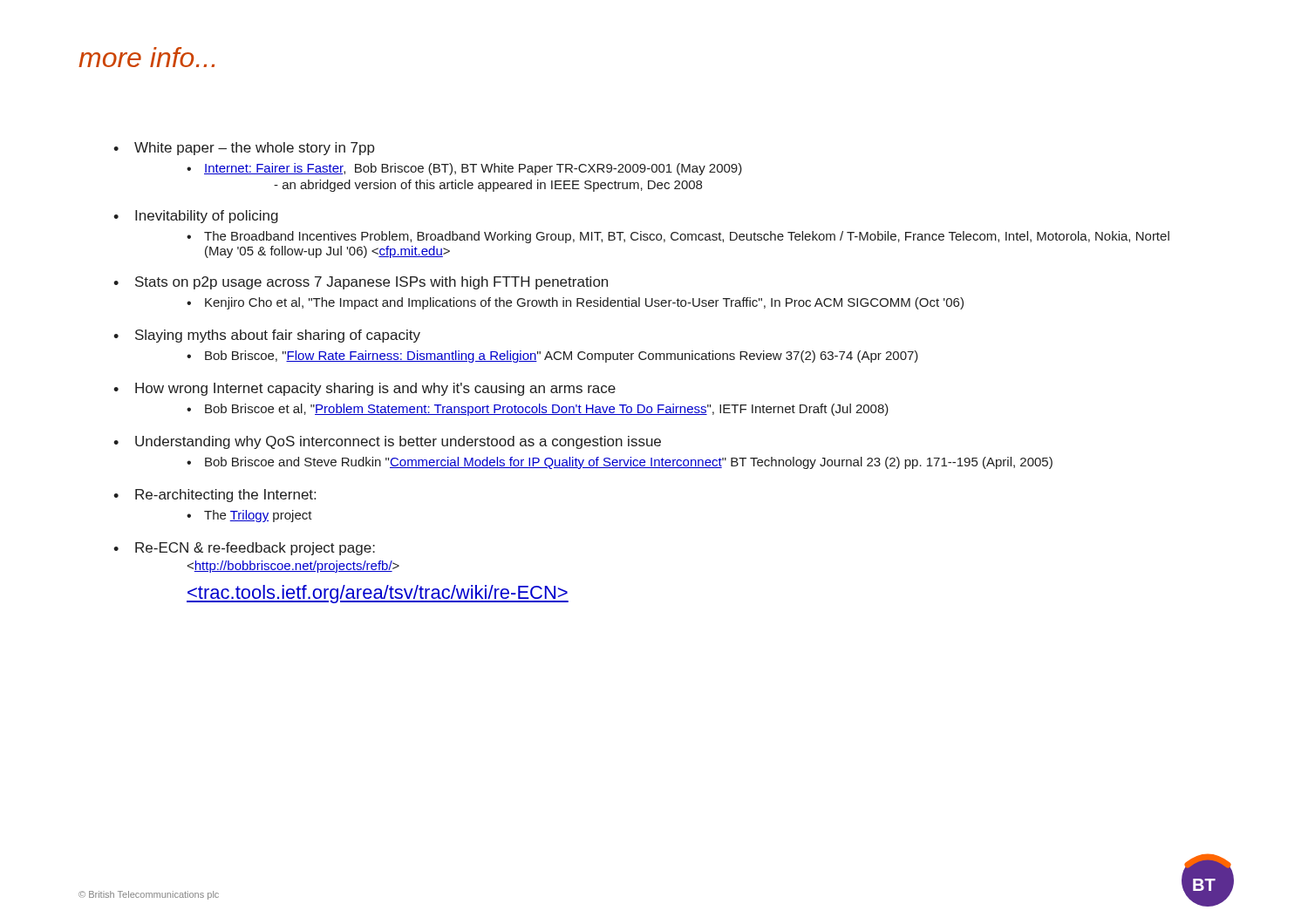The width and height of the screenshot is (1308, 924).
Task: Select the list item containing "The Broadband Incentives Problem,"
Action: pyautogui.click(x=687, y=243)
